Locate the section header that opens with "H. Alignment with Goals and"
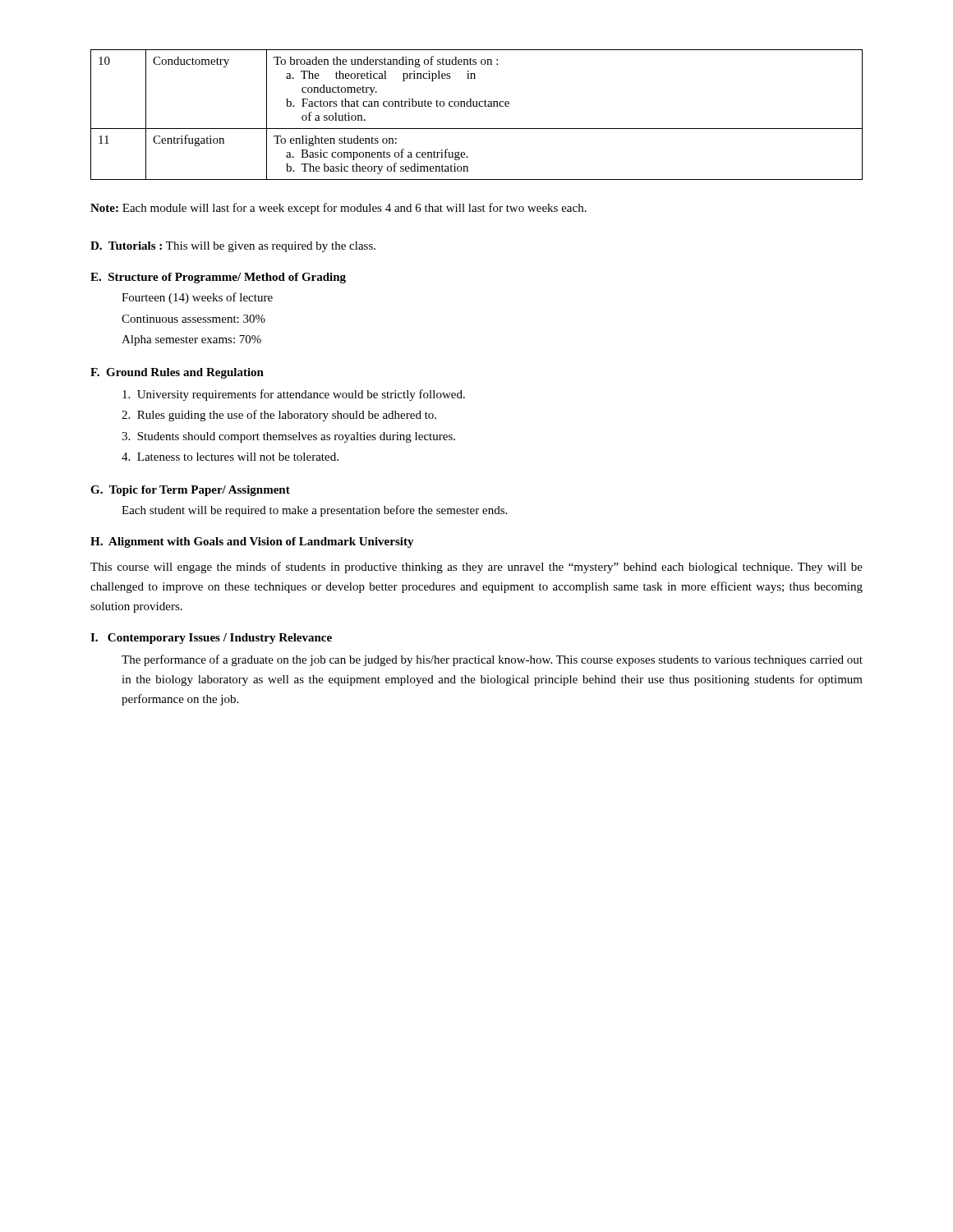The image size is (953, 1232). (x=252, y=541)
